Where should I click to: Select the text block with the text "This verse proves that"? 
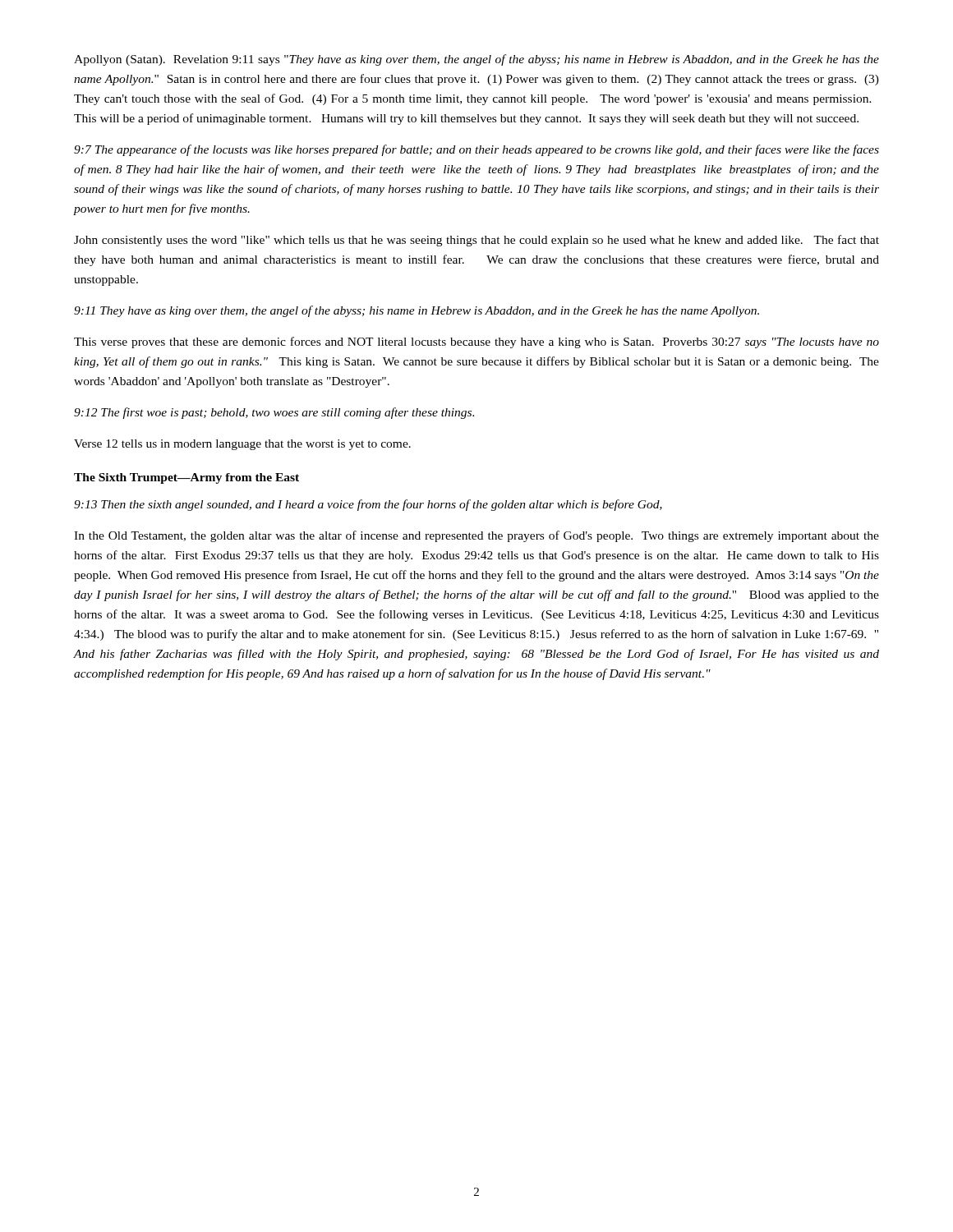point(476,361)
